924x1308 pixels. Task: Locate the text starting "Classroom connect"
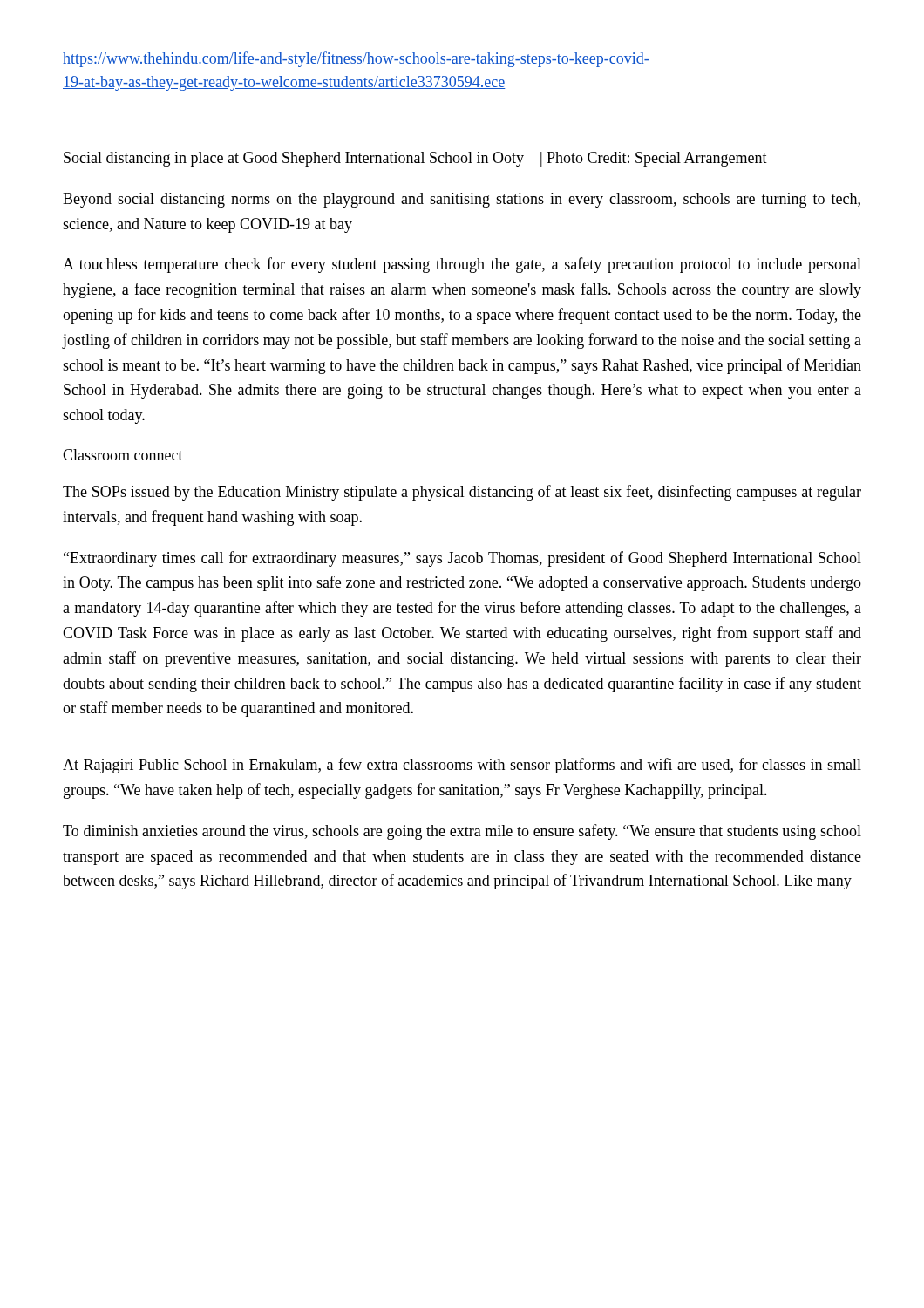[123, 455]
